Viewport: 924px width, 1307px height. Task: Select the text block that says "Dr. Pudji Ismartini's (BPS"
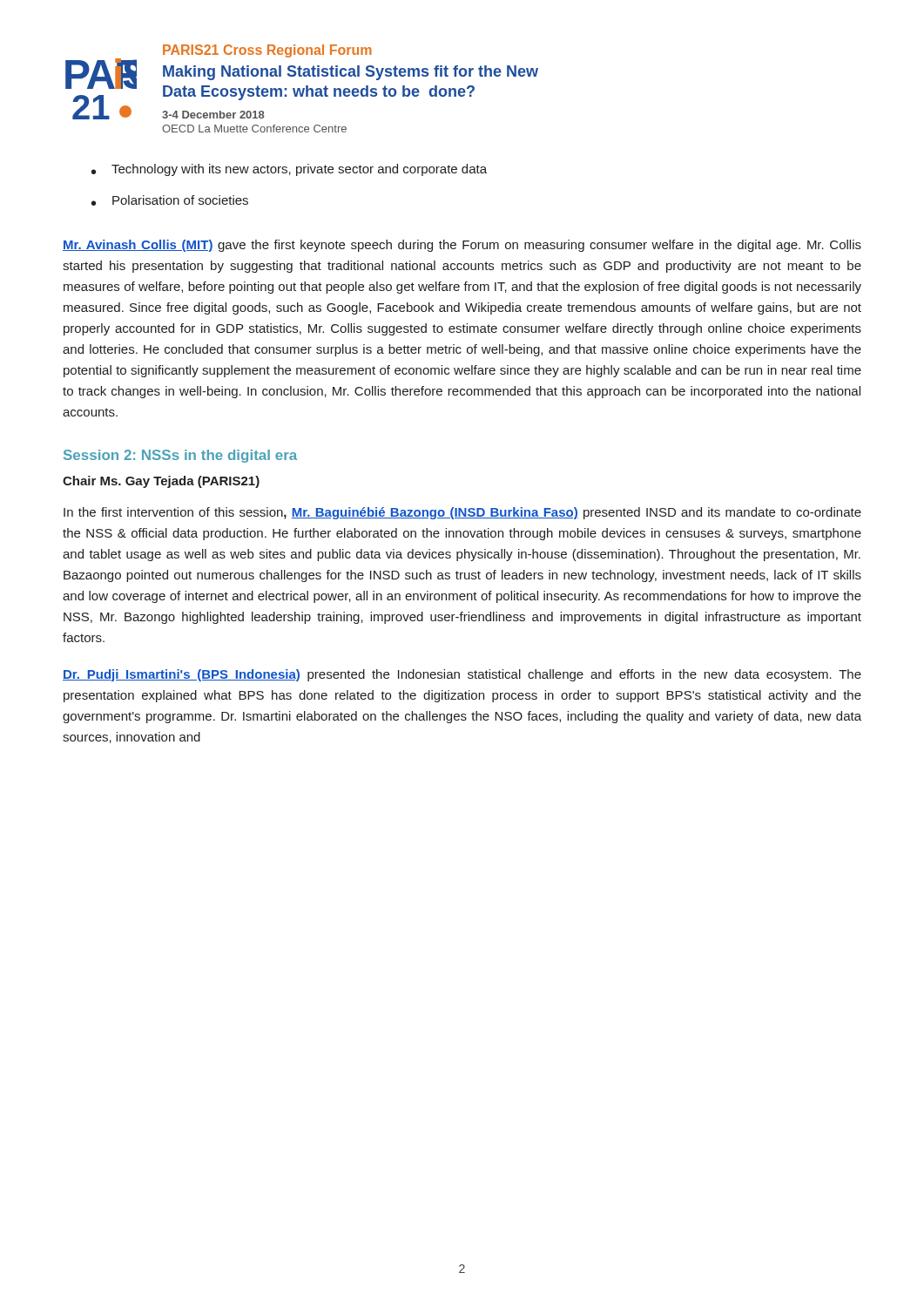click(462, 705)
